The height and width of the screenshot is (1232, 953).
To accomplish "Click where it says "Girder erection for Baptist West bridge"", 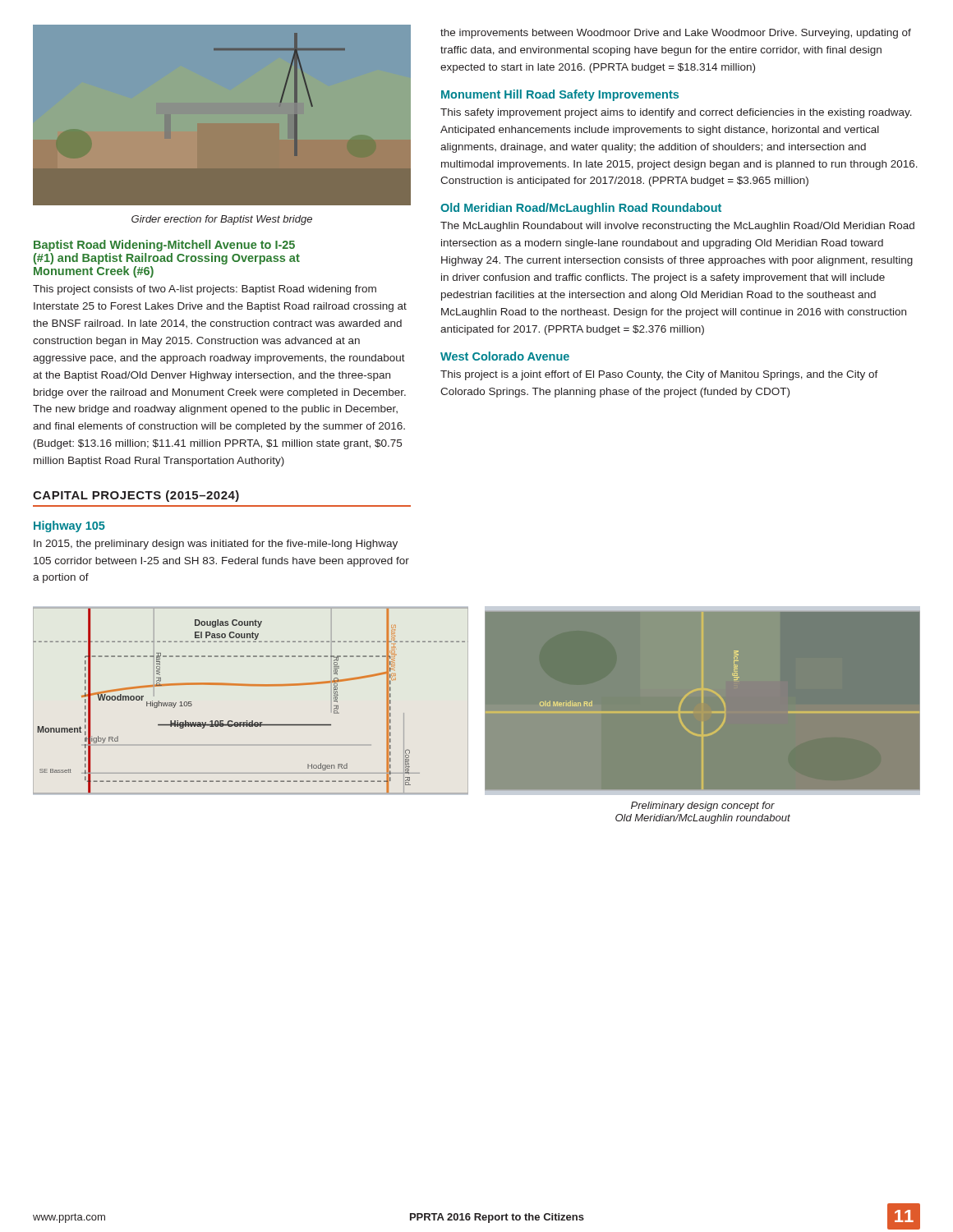I will coord(222,219).
